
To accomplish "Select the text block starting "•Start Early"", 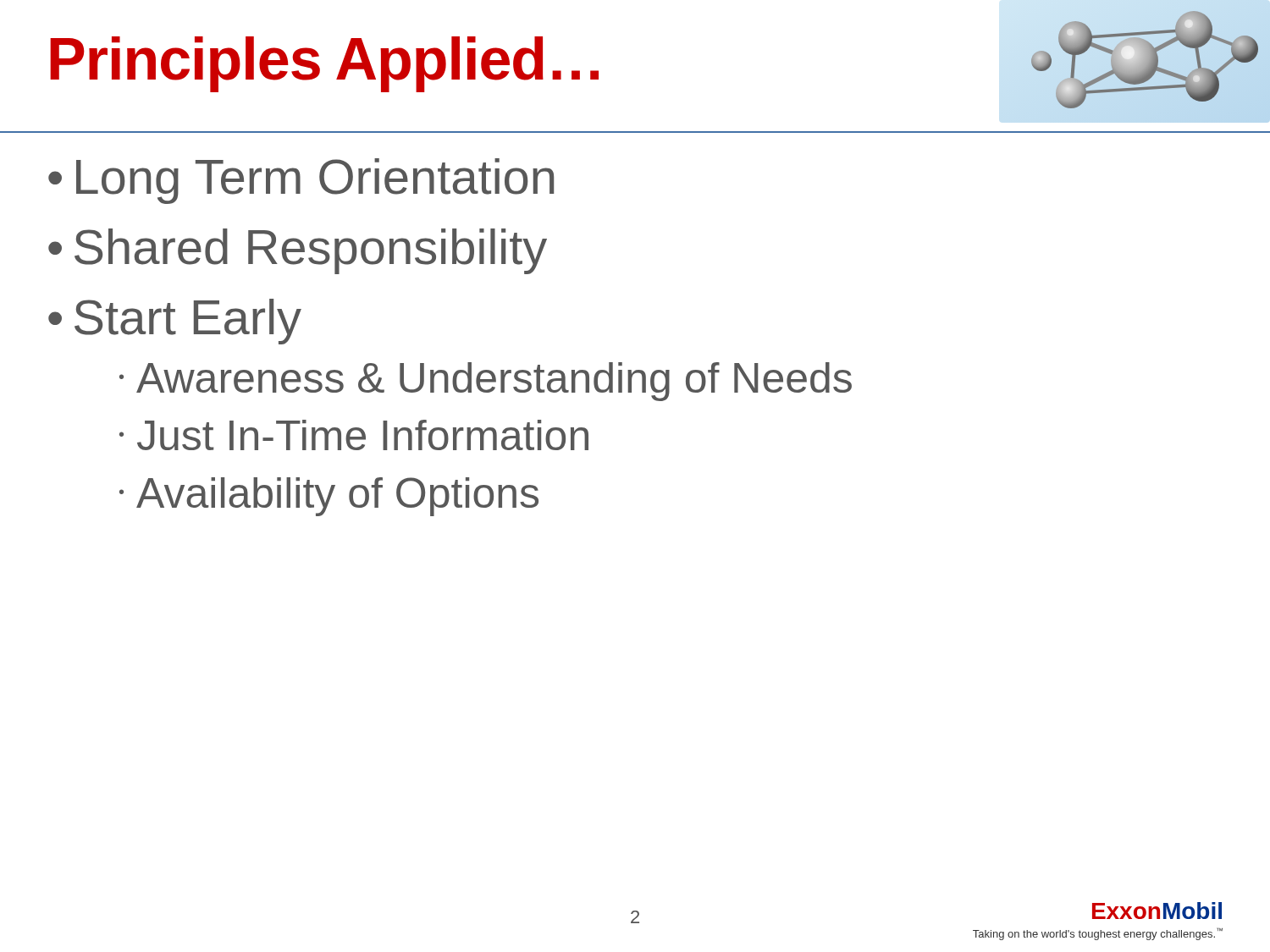I will (x=174, y=317).
